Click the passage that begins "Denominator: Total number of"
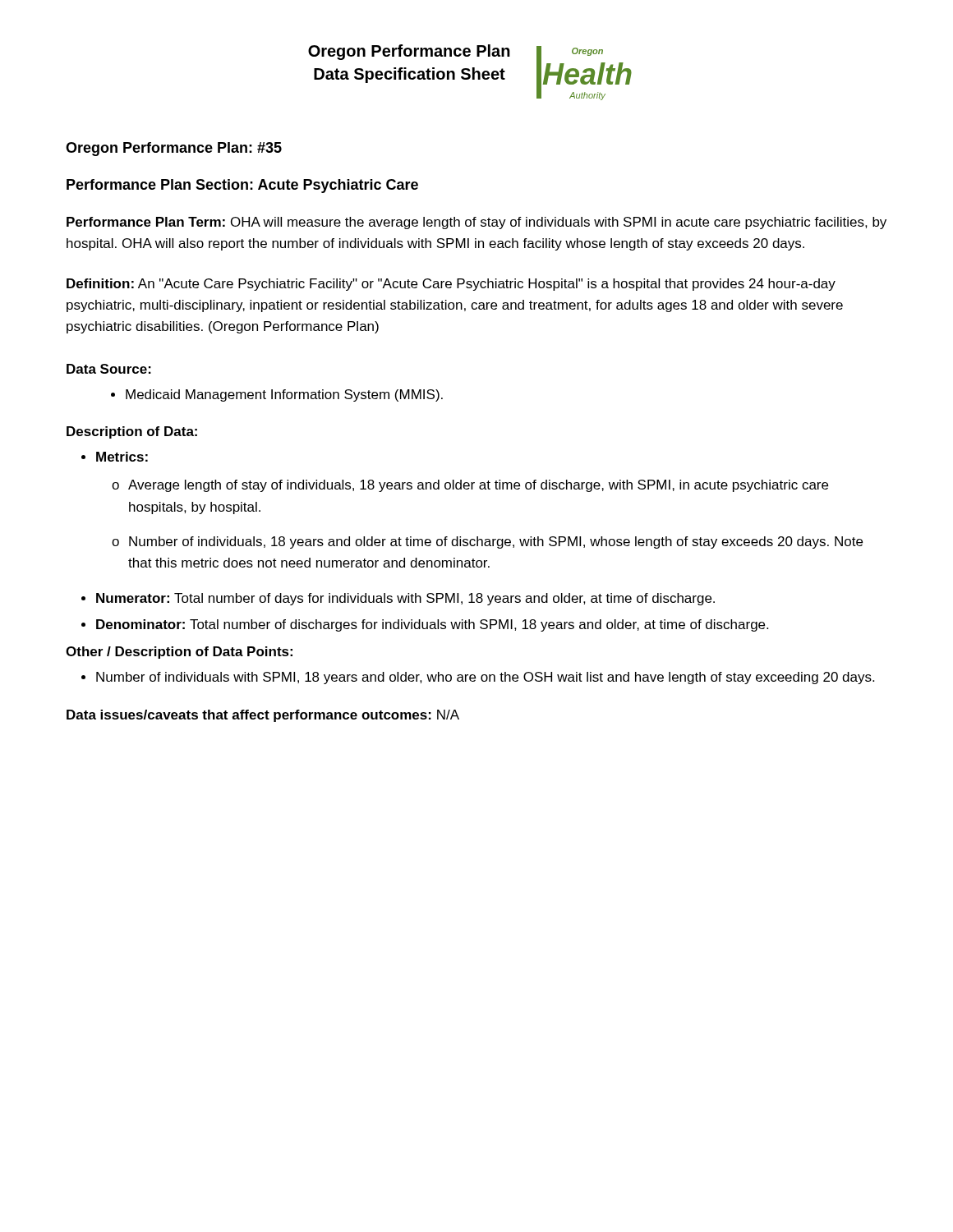Screen dimensions: 1232x953 pos(432,625)
